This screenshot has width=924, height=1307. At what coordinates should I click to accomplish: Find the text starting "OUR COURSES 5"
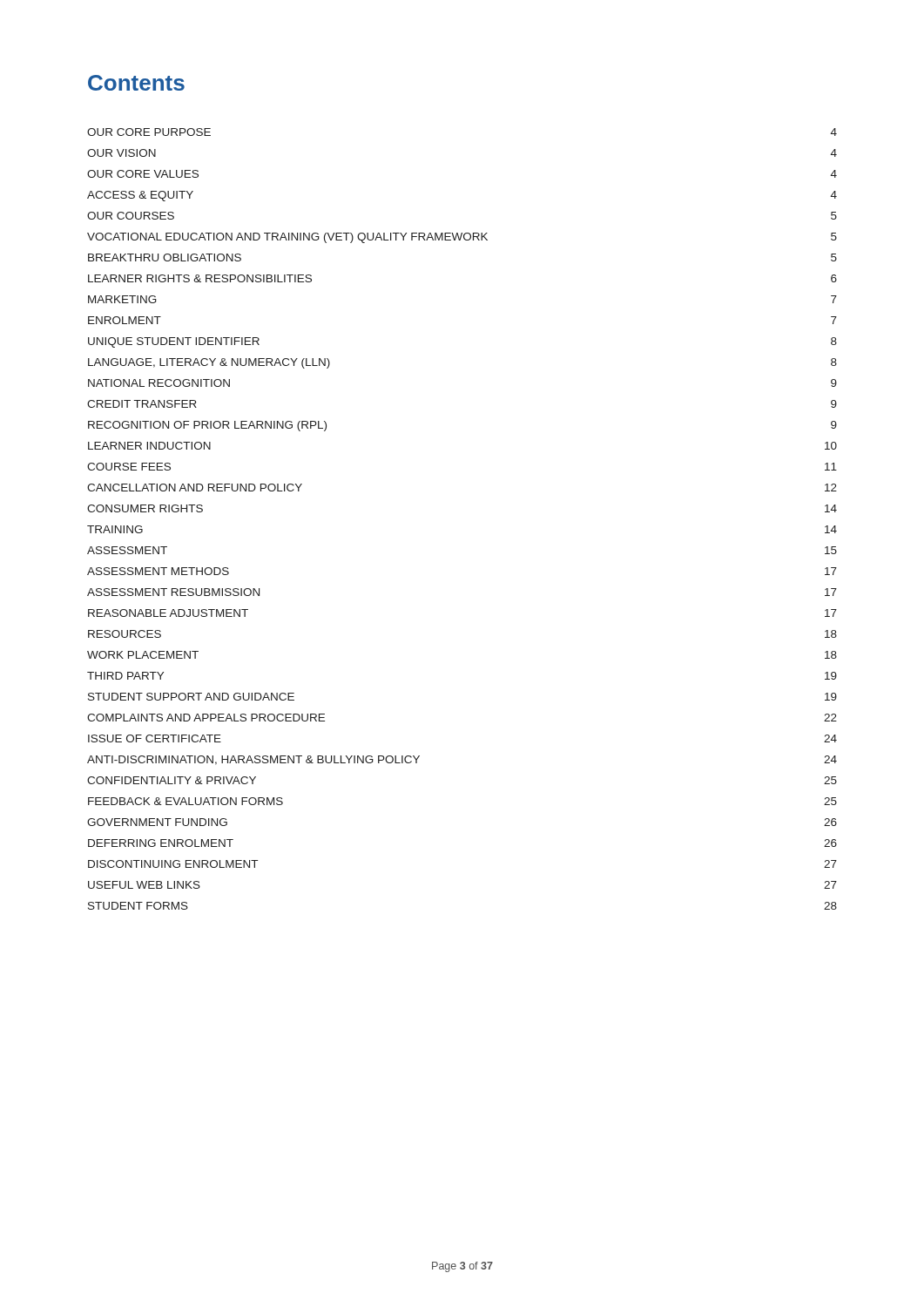click(132, 214)
